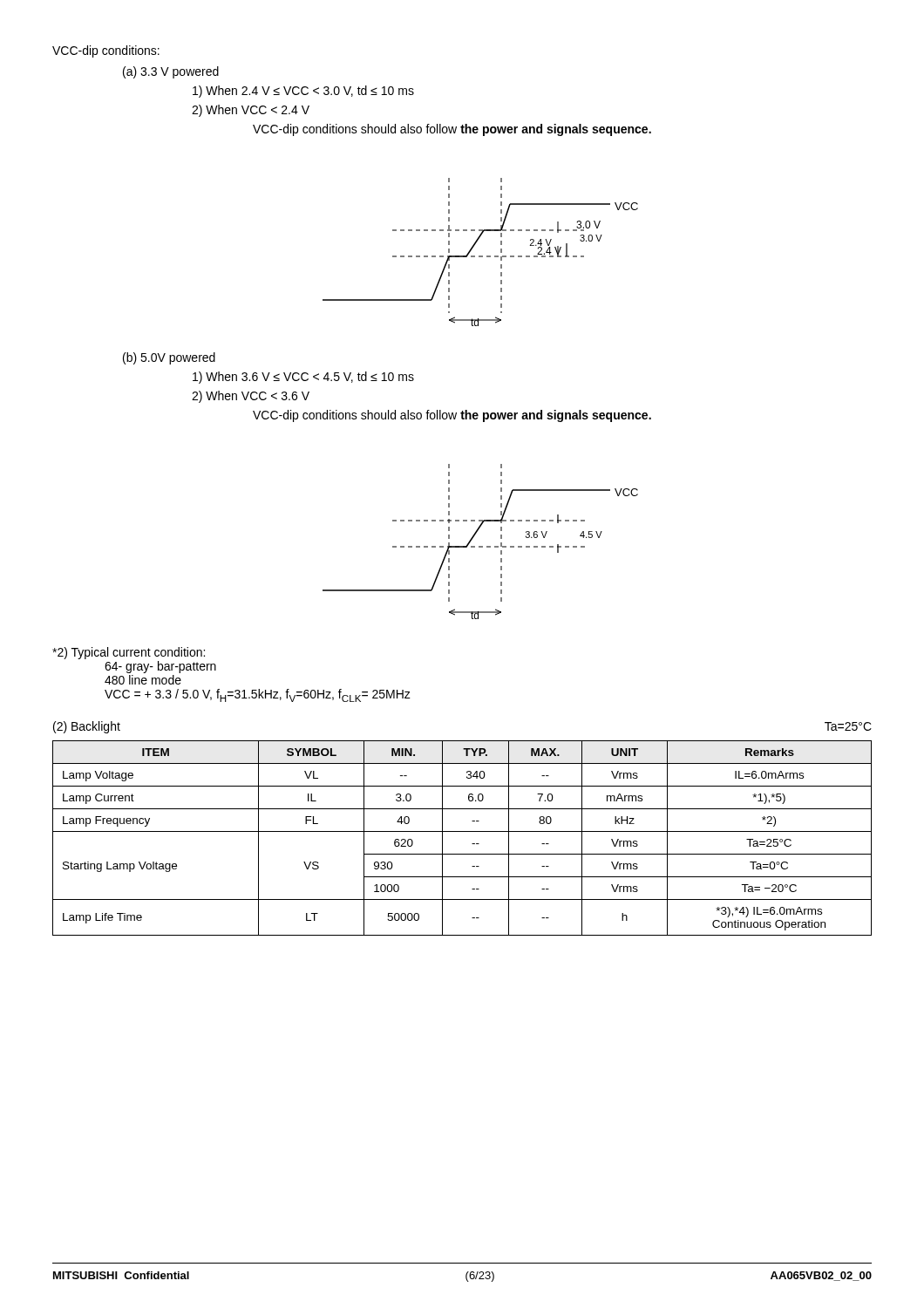Where does it say "VCC-dip conditions:"?
The width and height of the screenshot is (924, 1308).
[x=106, y=51]
